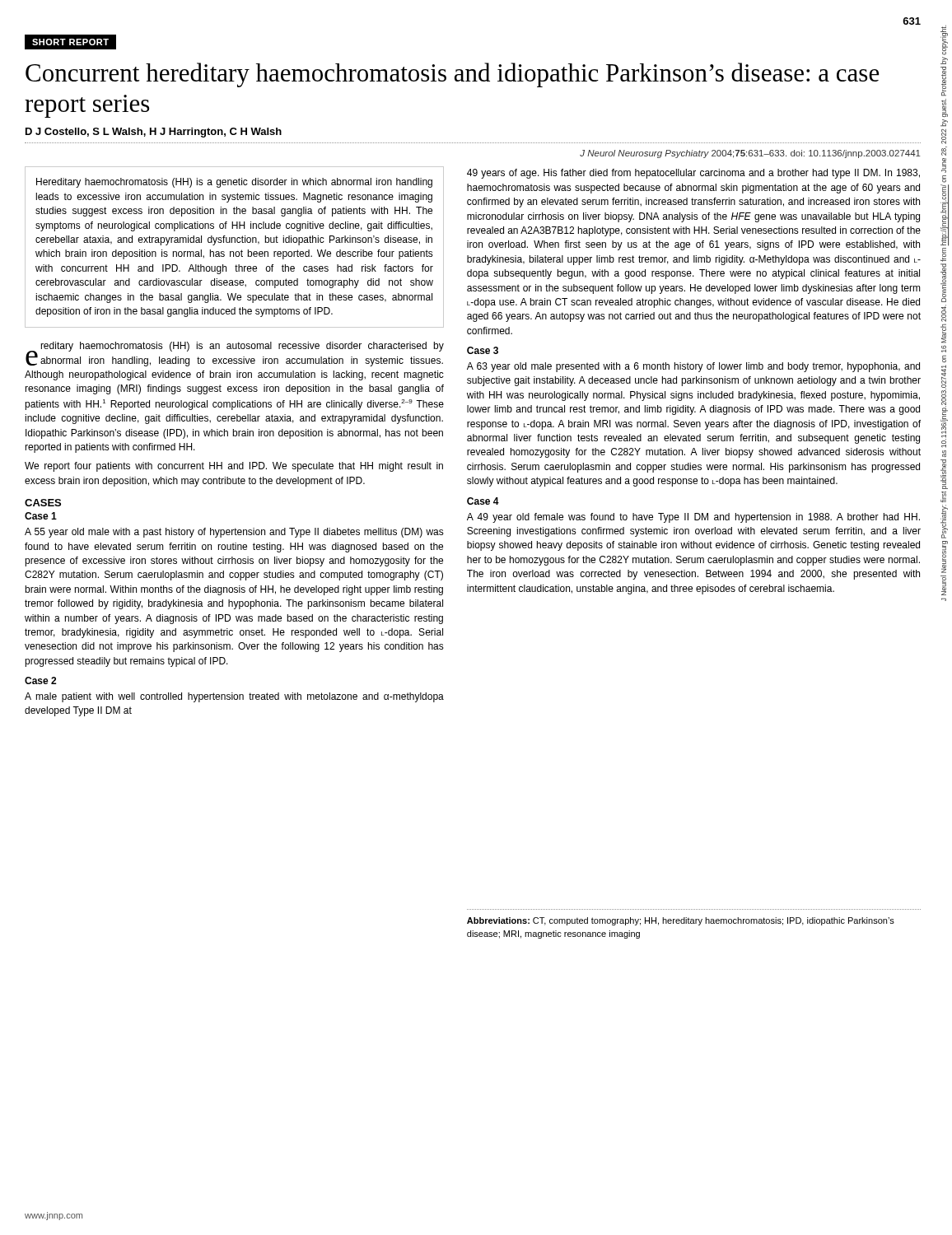Click the passage that begins "A male patient with well controlled hypertension"

(x=234, y=704)
